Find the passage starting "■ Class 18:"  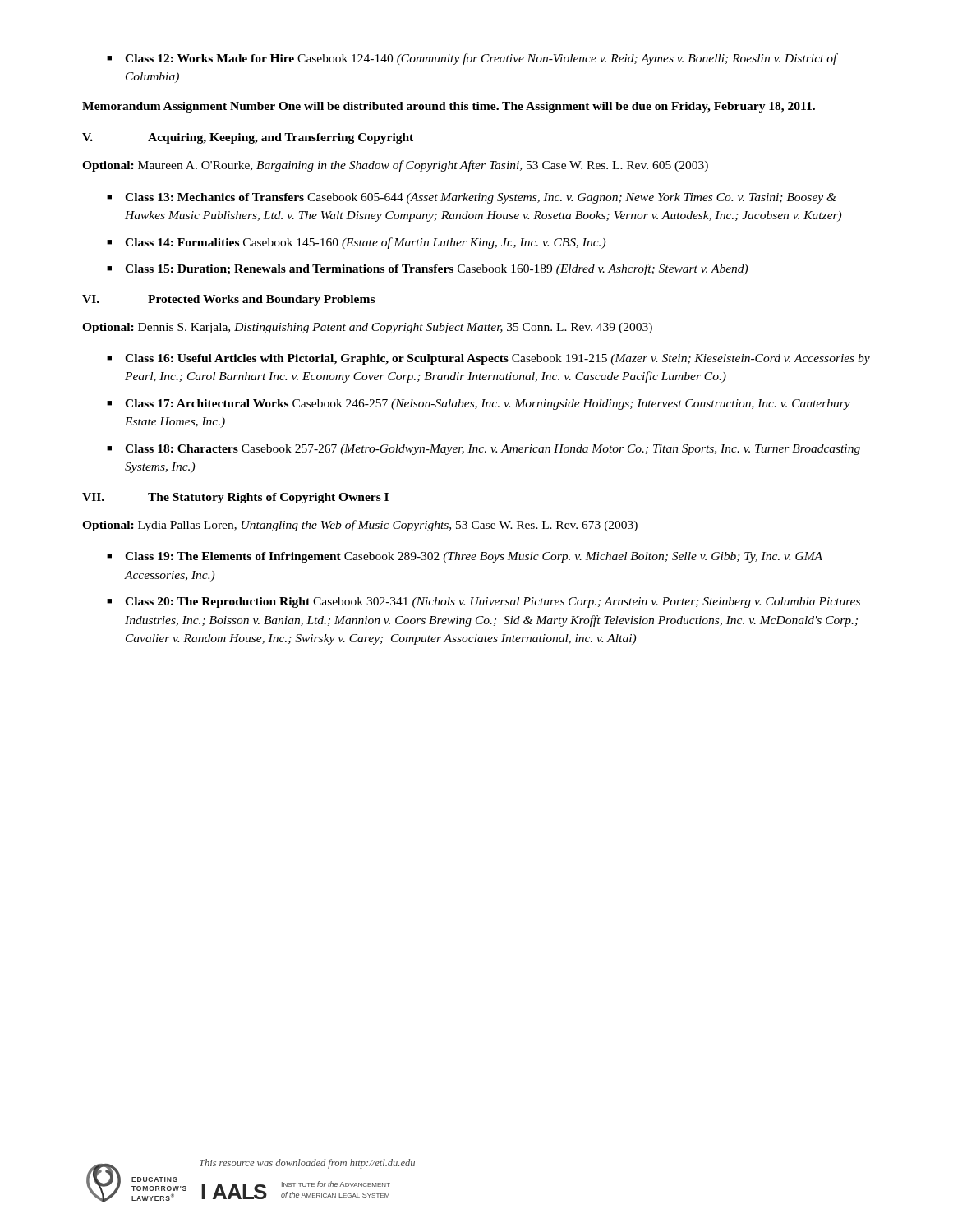[489, 458]
